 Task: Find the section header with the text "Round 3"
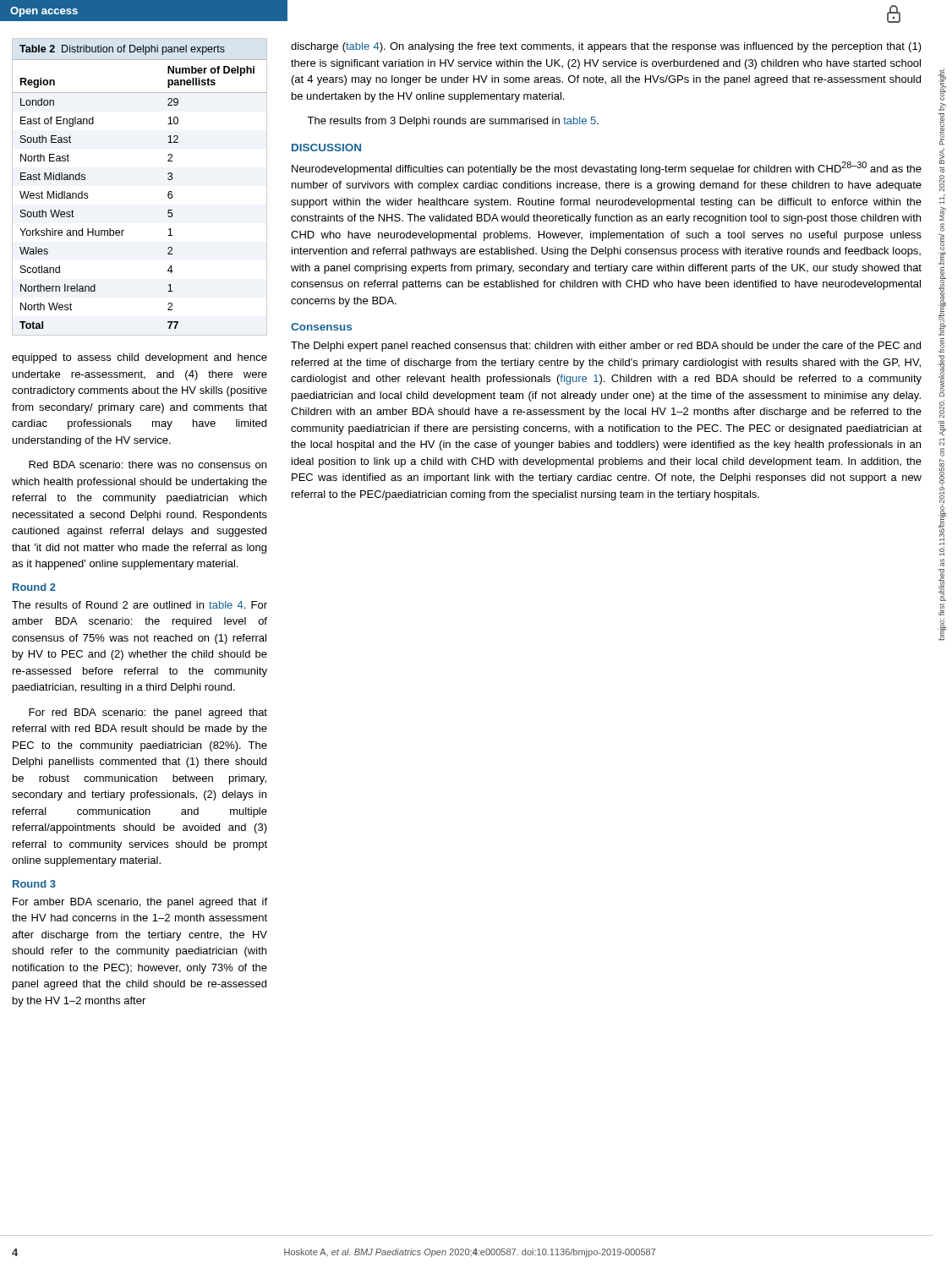pyautogui.click(x=34, y=883)
